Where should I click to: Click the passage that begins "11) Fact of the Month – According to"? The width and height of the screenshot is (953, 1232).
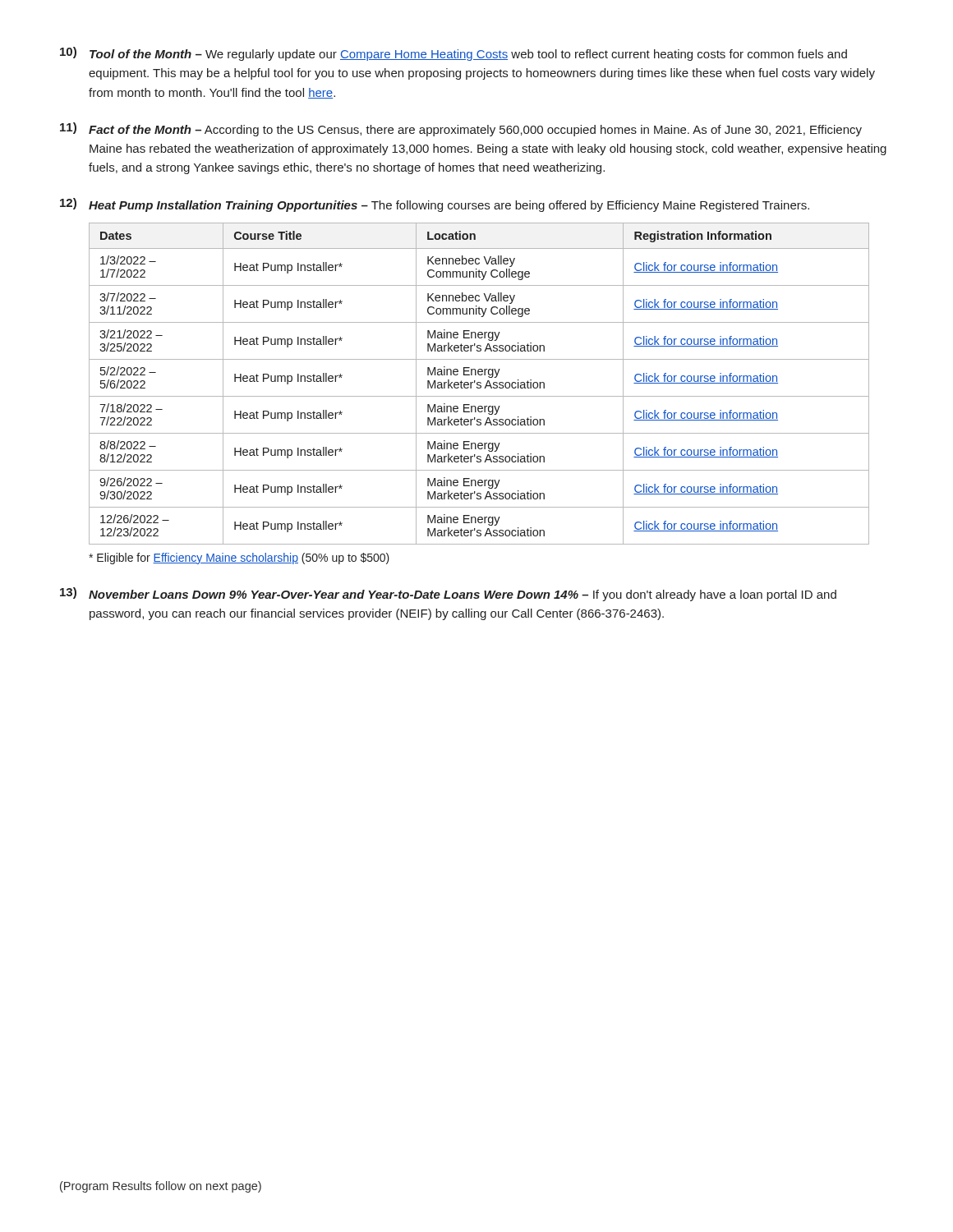click(x=476, y=148)
